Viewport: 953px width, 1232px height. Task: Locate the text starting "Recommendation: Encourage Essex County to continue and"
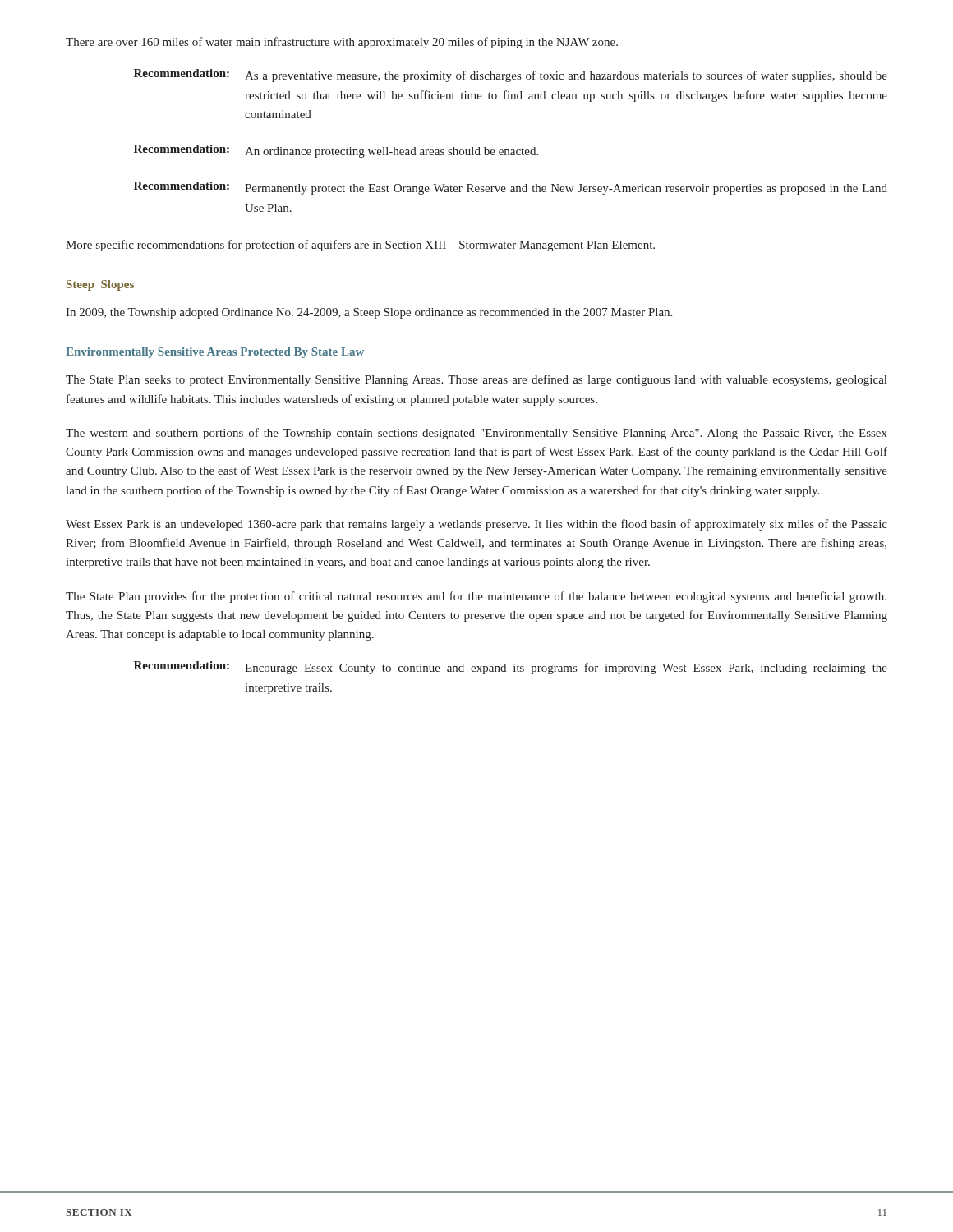476,678
